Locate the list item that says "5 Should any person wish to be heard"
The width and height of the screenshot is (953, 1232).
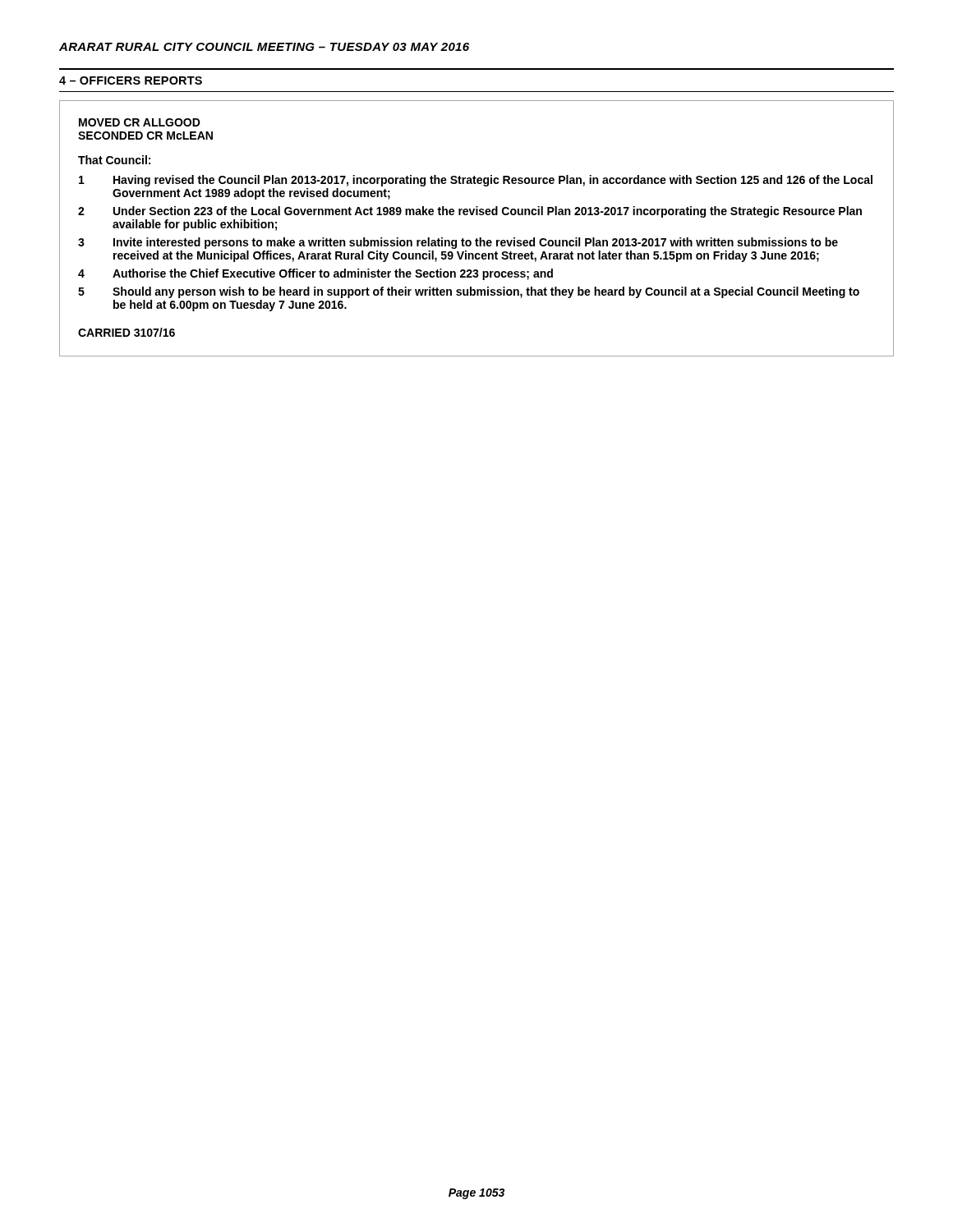[x=476, y=298]
